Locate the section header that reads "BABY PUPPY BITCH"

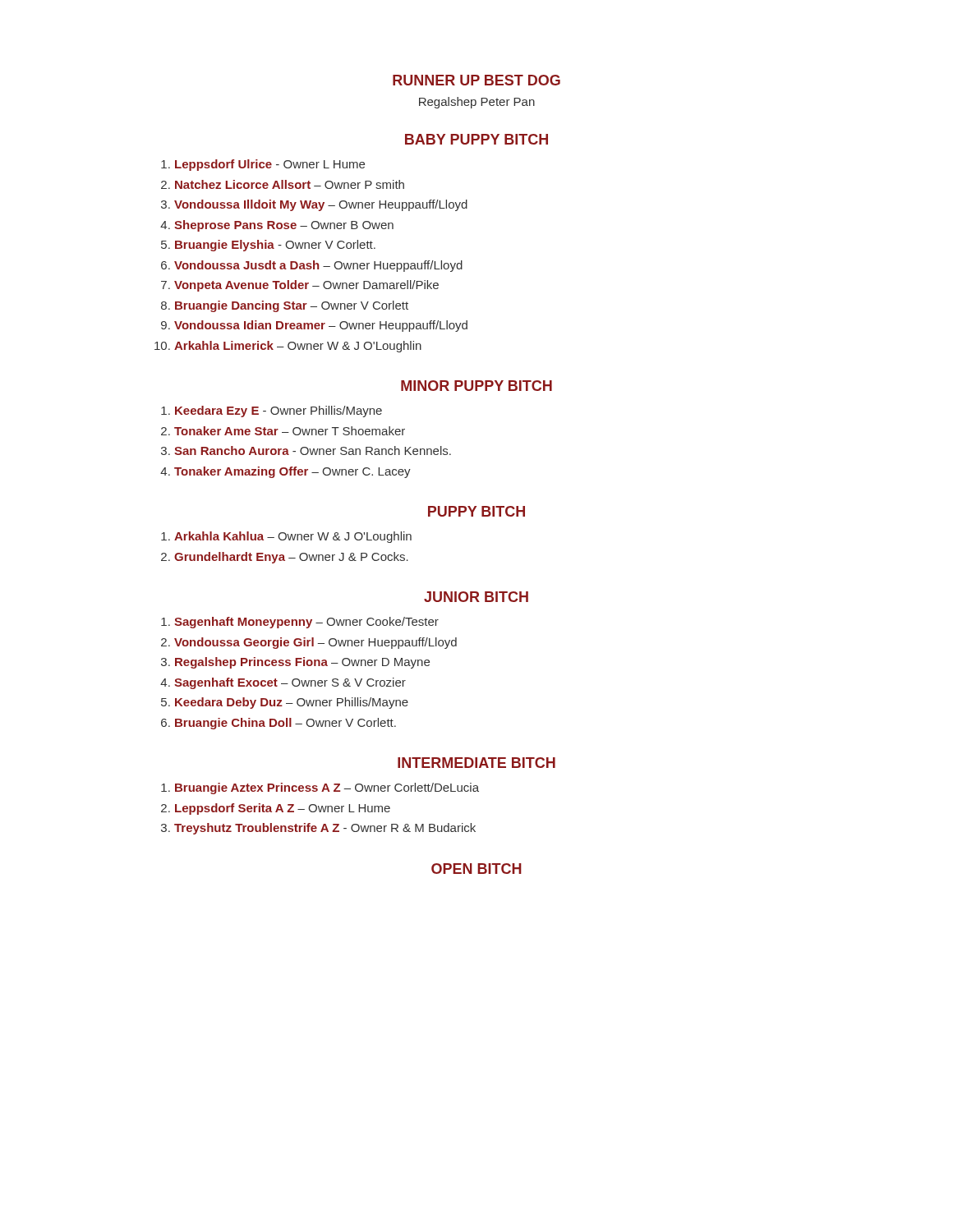tap(476, 140)
